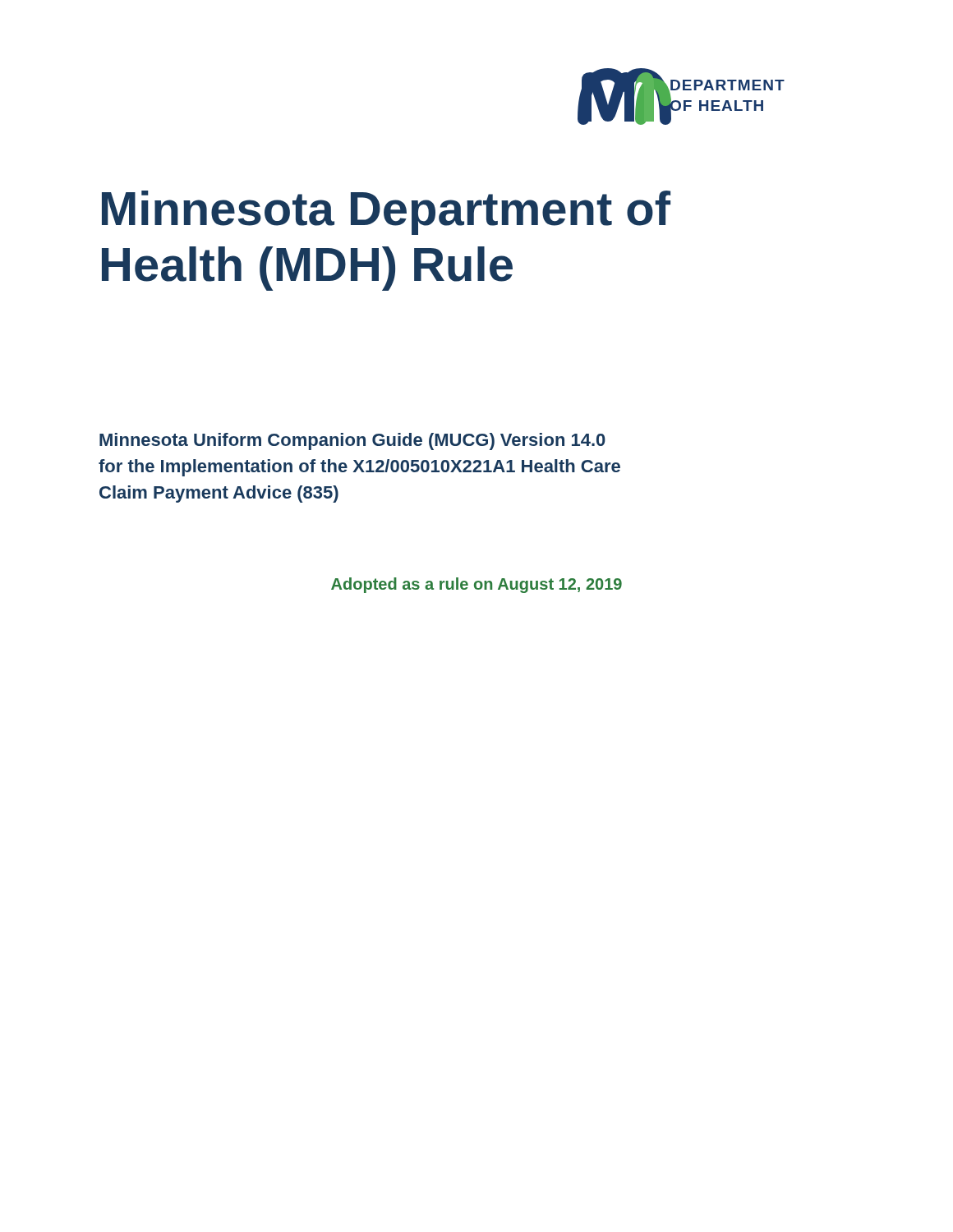Locate the logo
Image resolution: width=953 pixels, height=1232 pixels.
(x=715, y=99)
